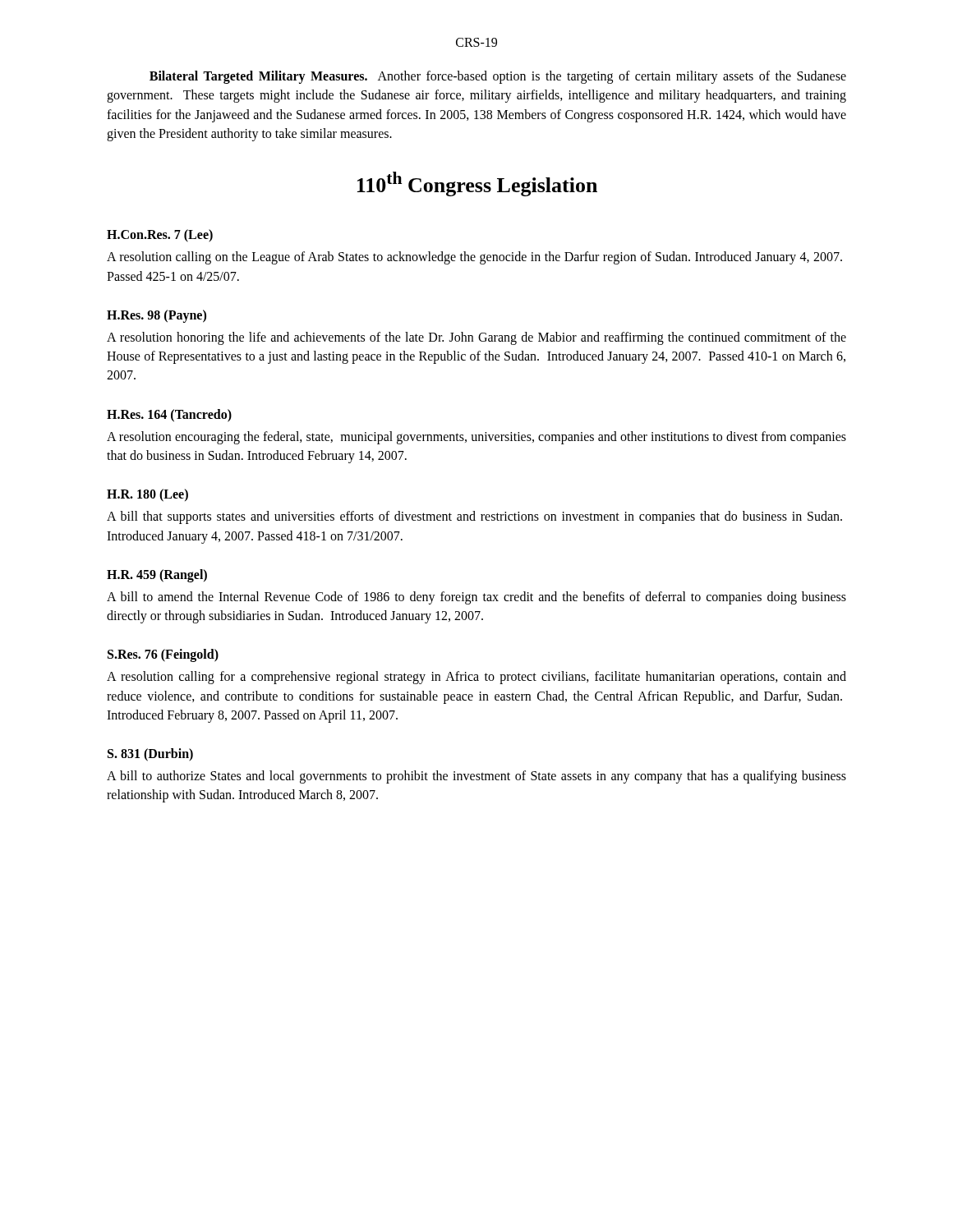This screenshot has height=1232, width=953.
Task: Select the text block that says "A bill that"
Action: (476, 526)
